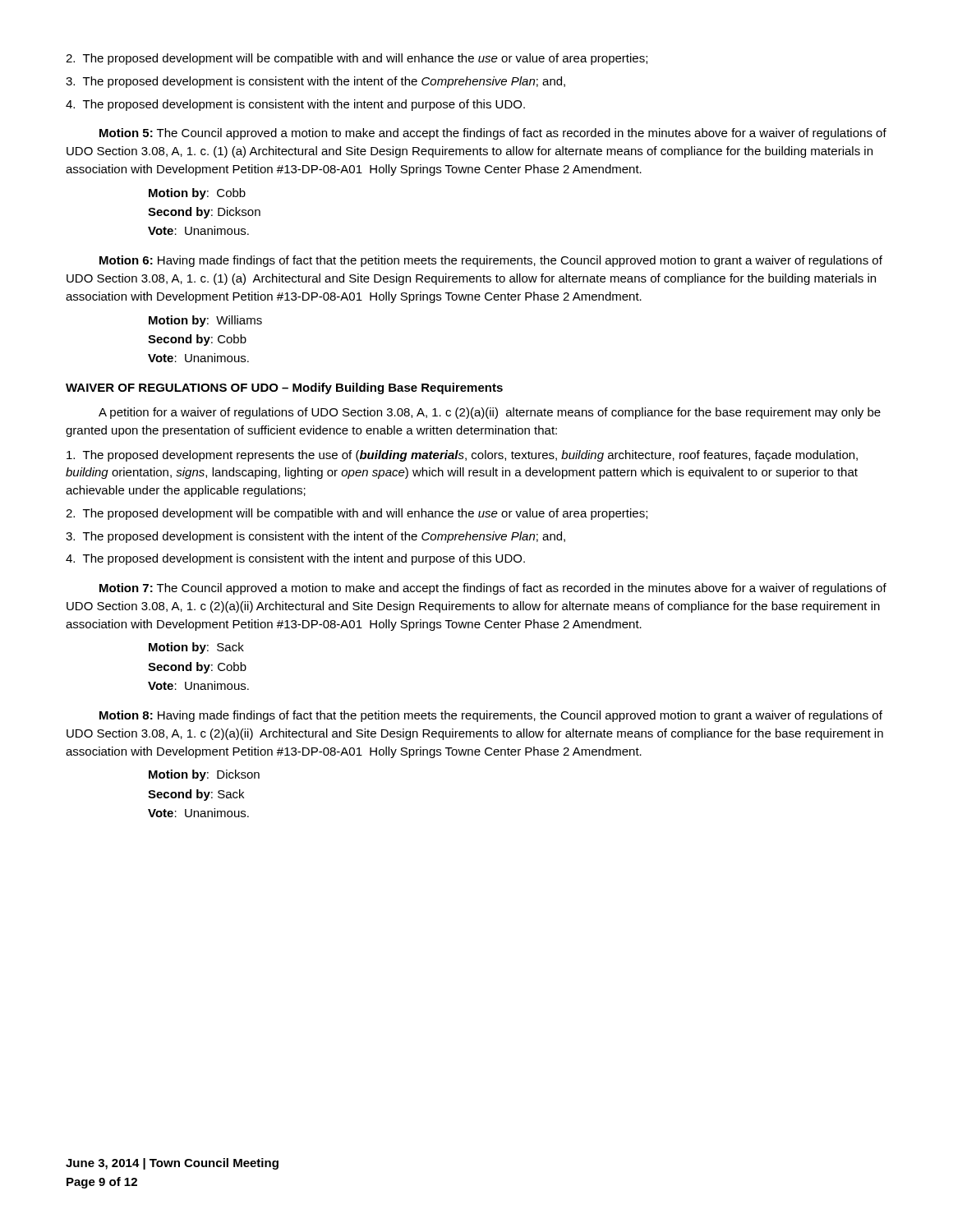Select the text block starting "Motion by: Williams"

[x=205, y=339]
